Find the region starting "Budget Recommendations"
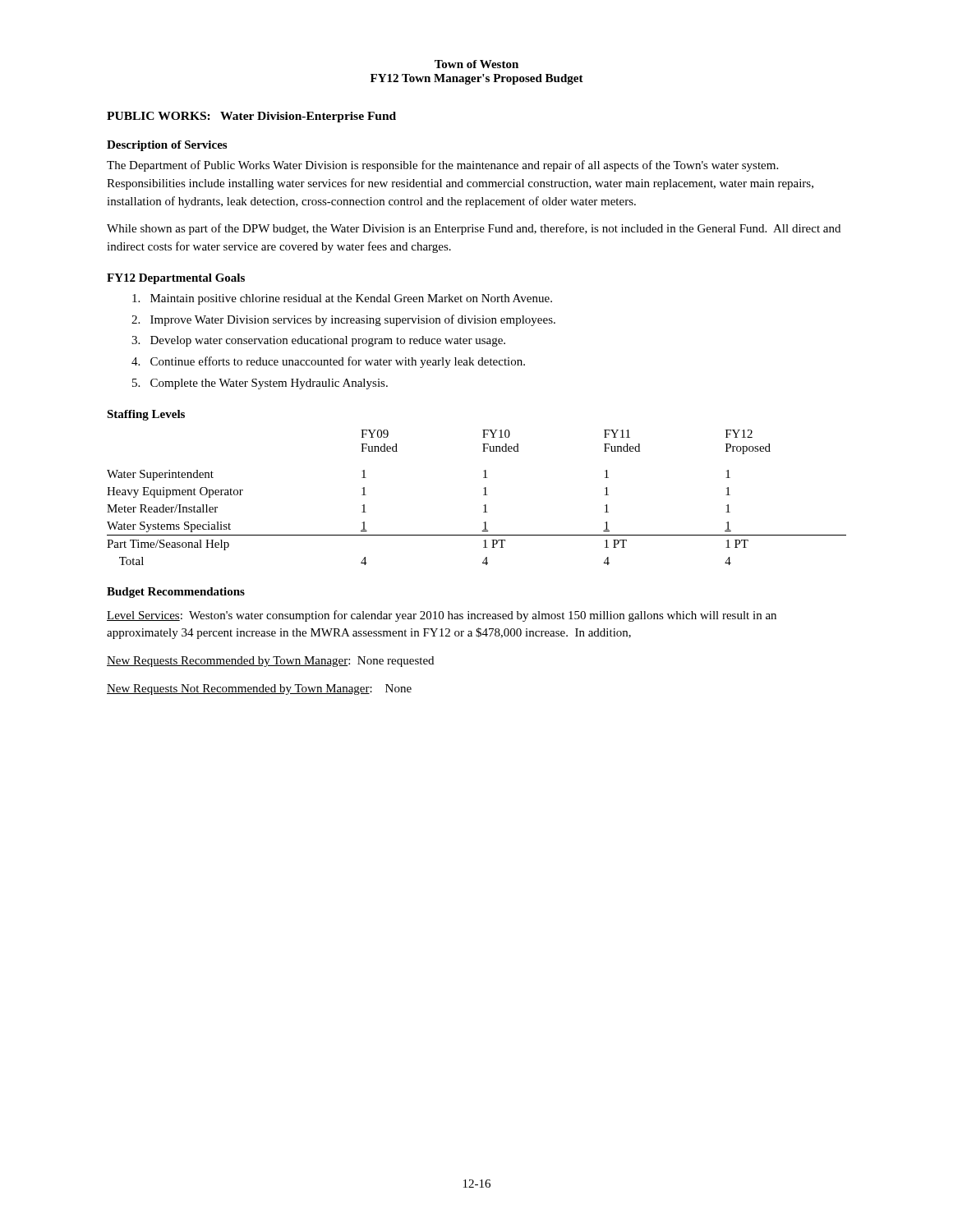953x1232 pixels. [176, 591]
